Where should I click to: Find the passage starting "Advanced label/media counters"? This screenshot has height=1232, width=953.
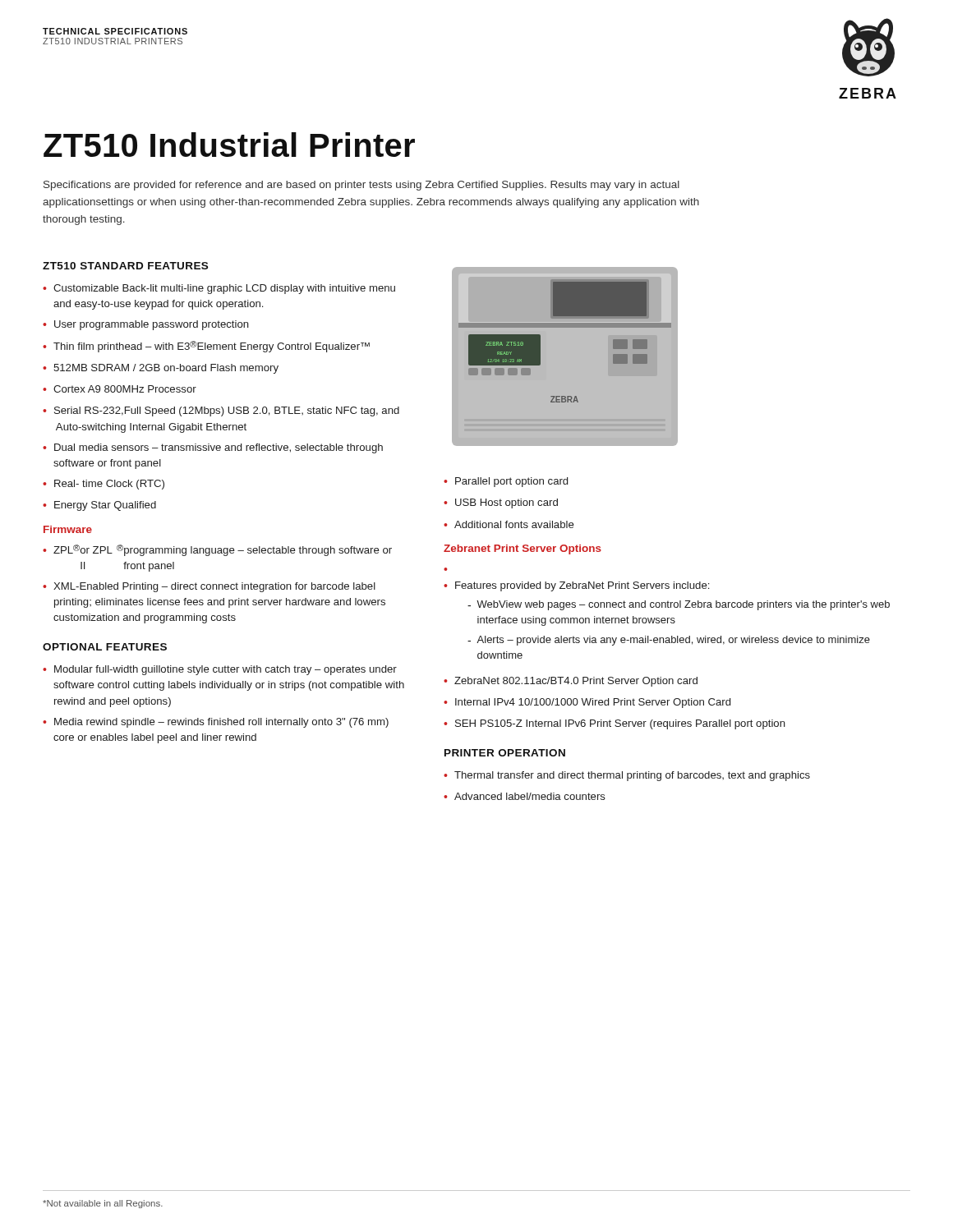click(530, 796)
